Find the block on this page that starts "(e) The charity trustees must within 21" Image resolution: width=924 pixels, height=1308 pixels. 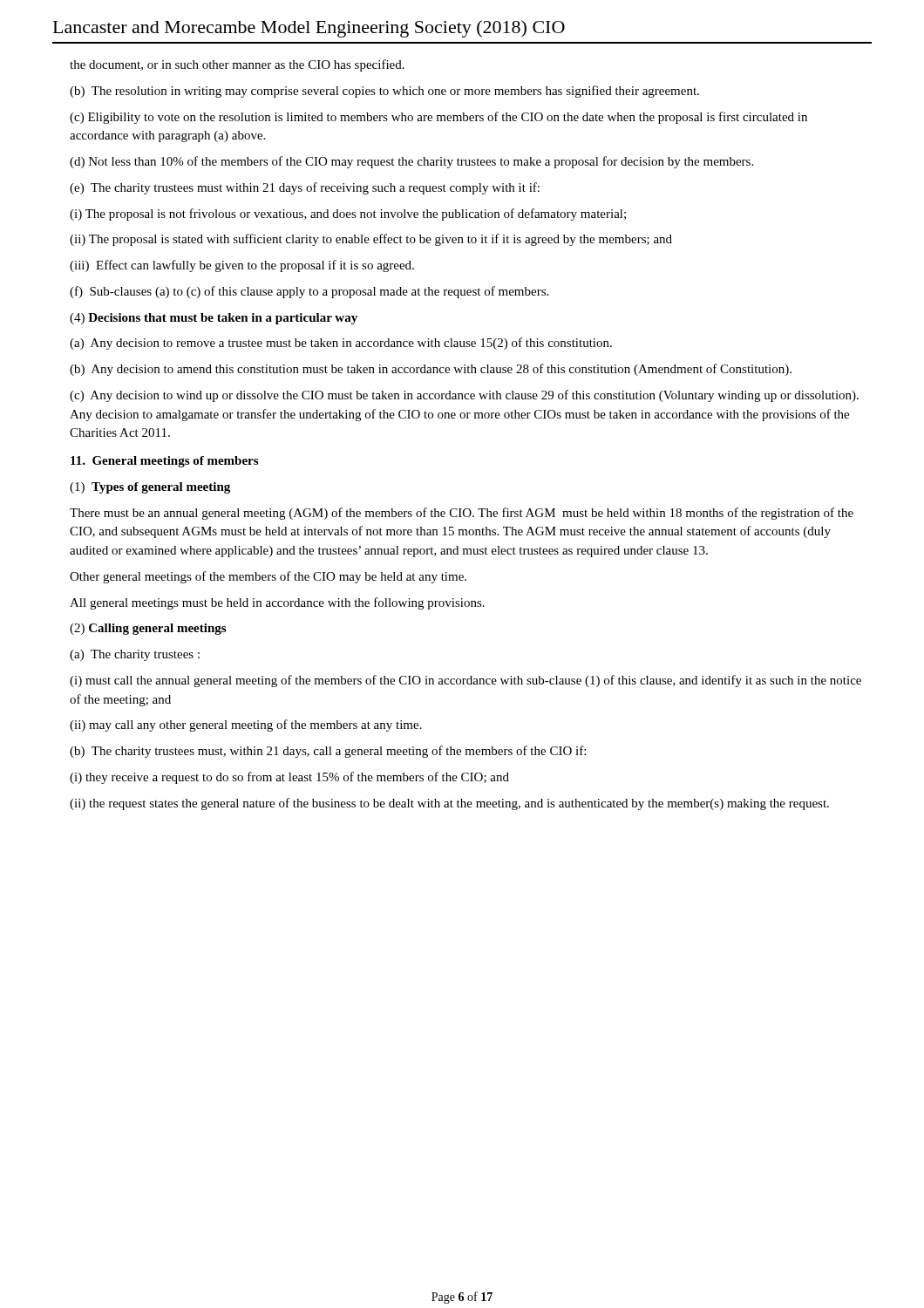pos(305,187)
